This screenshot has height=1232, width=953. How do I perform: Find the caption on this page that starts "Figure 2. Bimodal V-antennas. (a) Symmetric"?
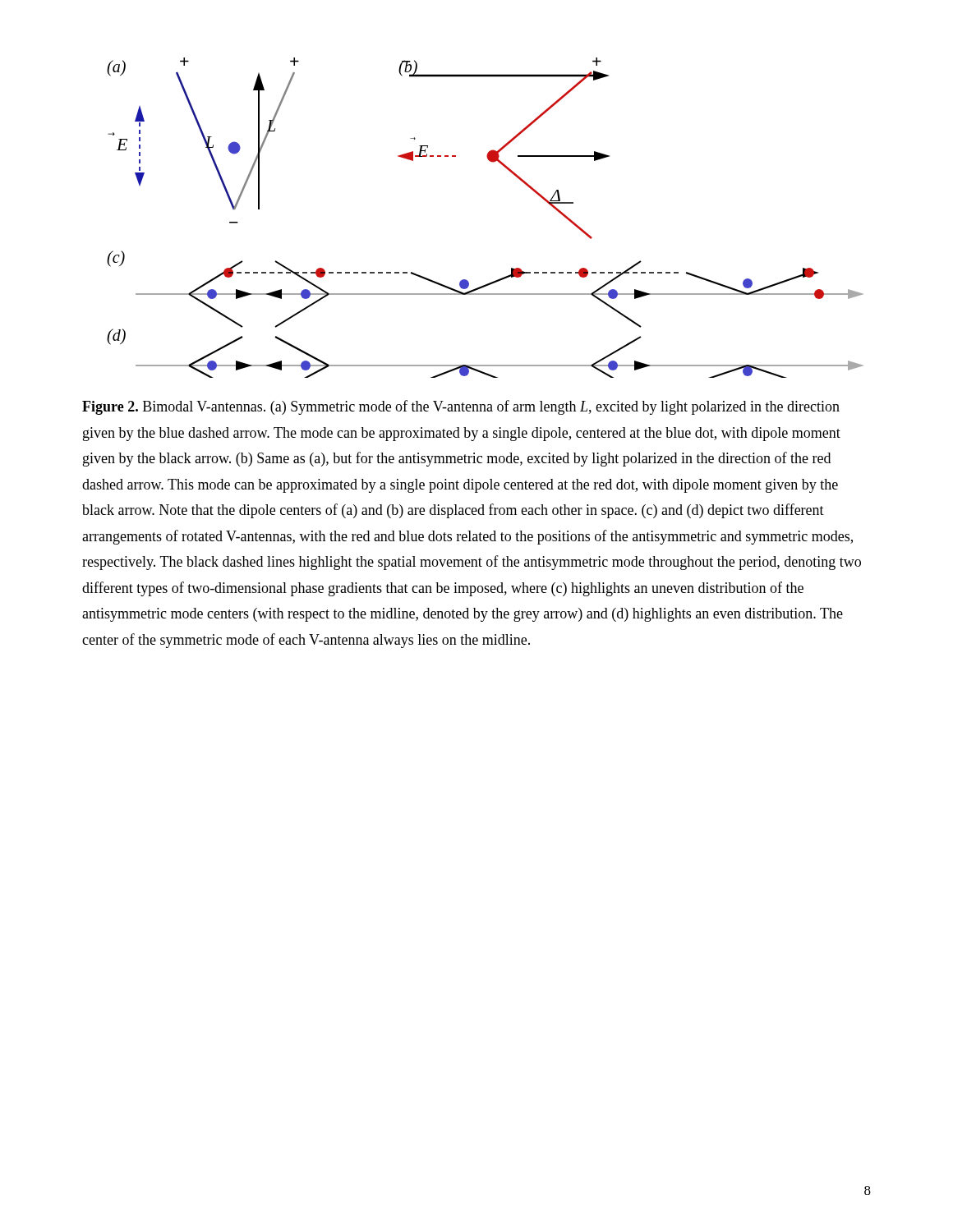coord(472,523)
